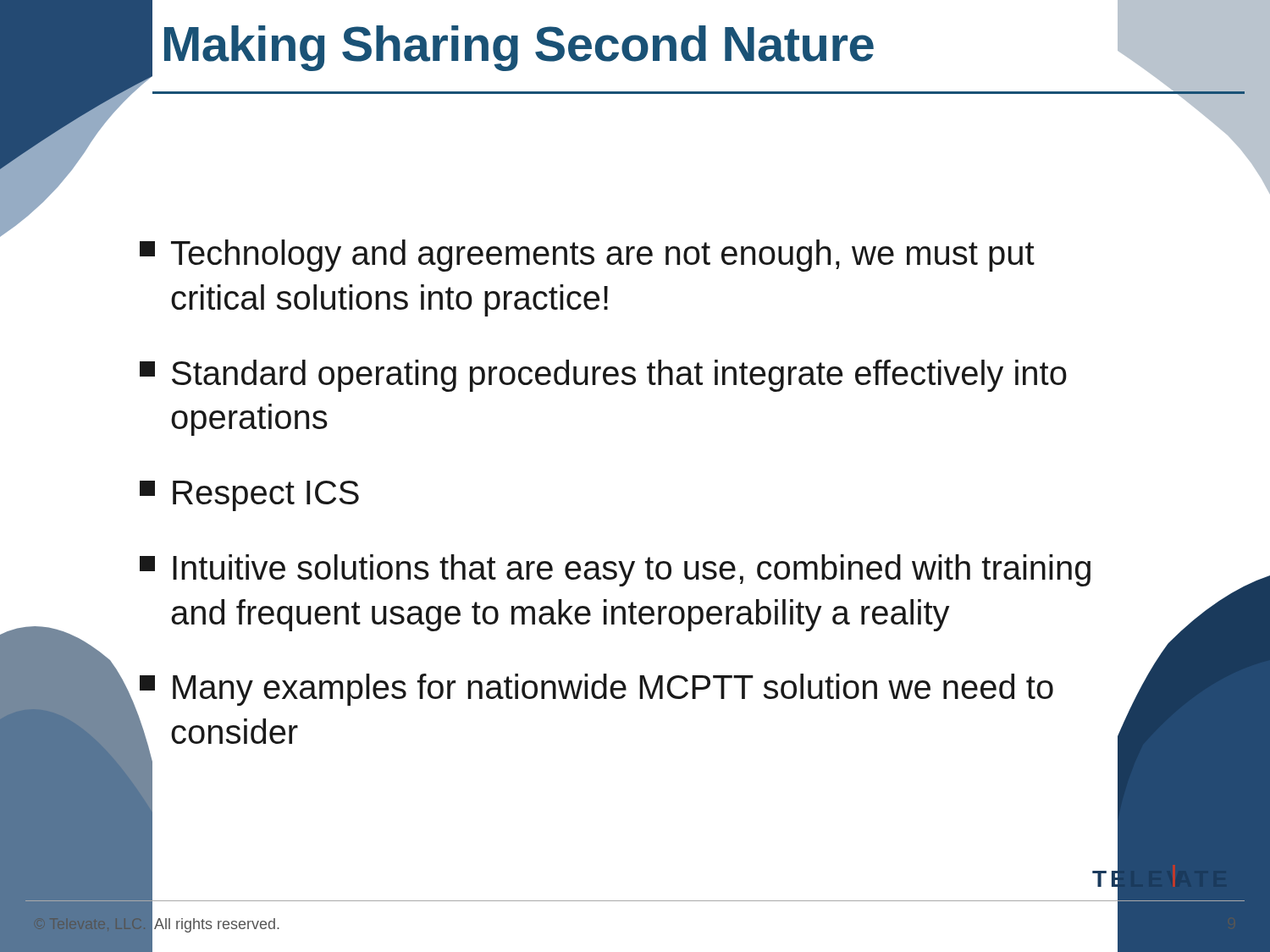Locate the text block starting "Respect ICS"
This screenshot has width=1270, height=952.
pyautogui.click(x=250, y=493)
